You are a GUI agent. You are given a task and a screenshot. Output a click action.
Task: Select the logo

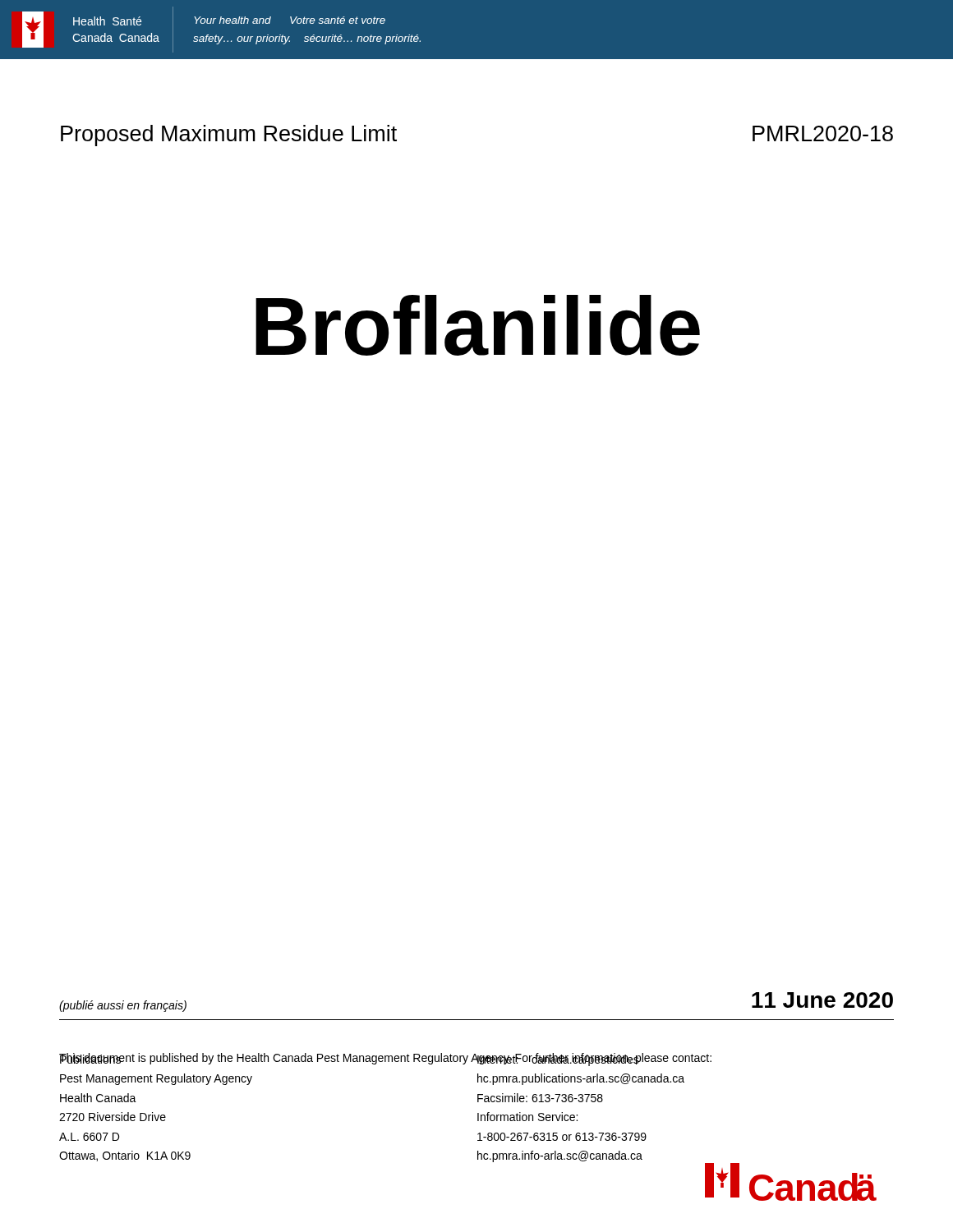pos(799,1190)
